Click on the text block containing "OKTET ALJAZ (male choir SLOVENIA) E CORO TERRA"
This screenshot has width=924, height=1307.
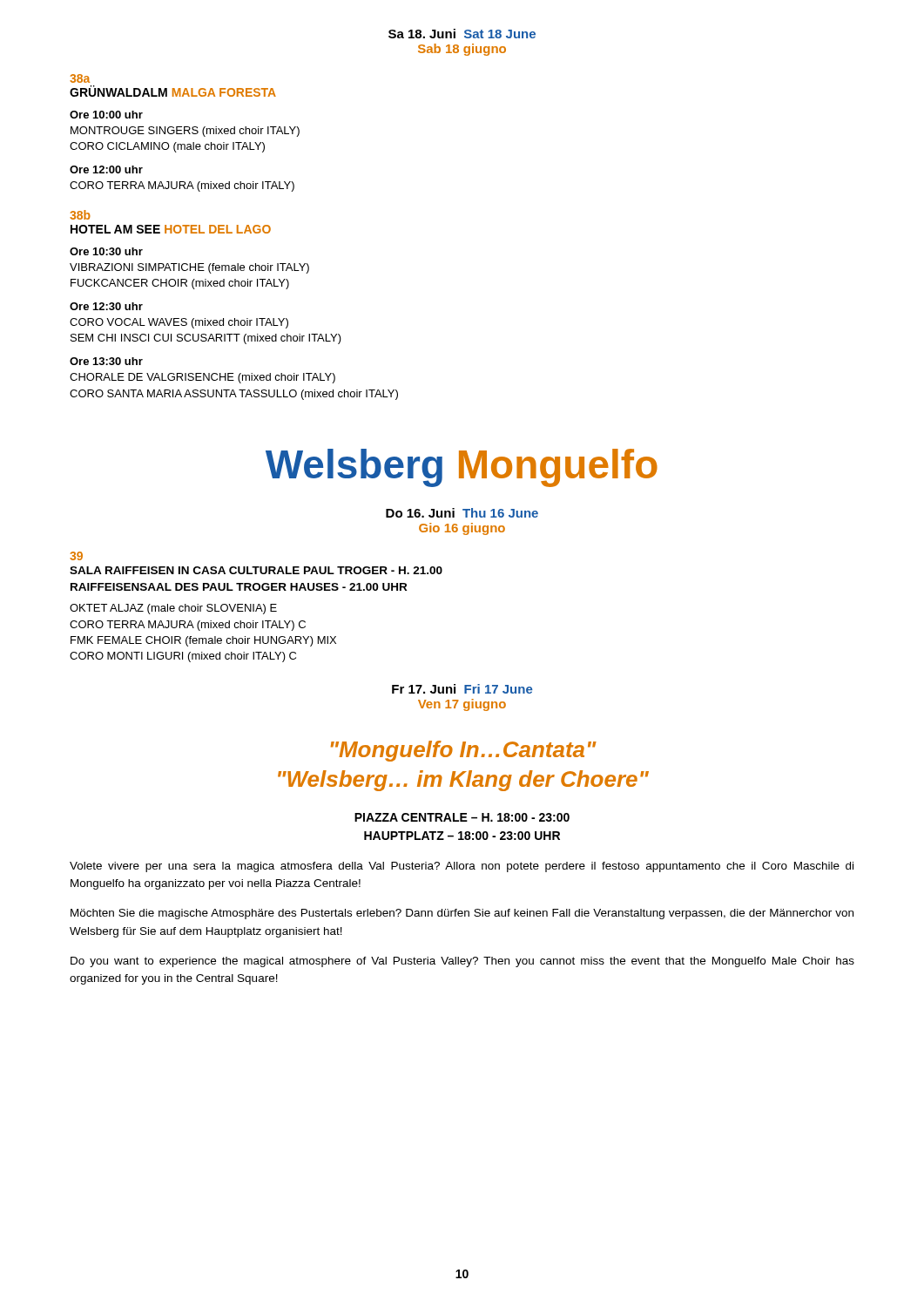click(x=173, y=609)
